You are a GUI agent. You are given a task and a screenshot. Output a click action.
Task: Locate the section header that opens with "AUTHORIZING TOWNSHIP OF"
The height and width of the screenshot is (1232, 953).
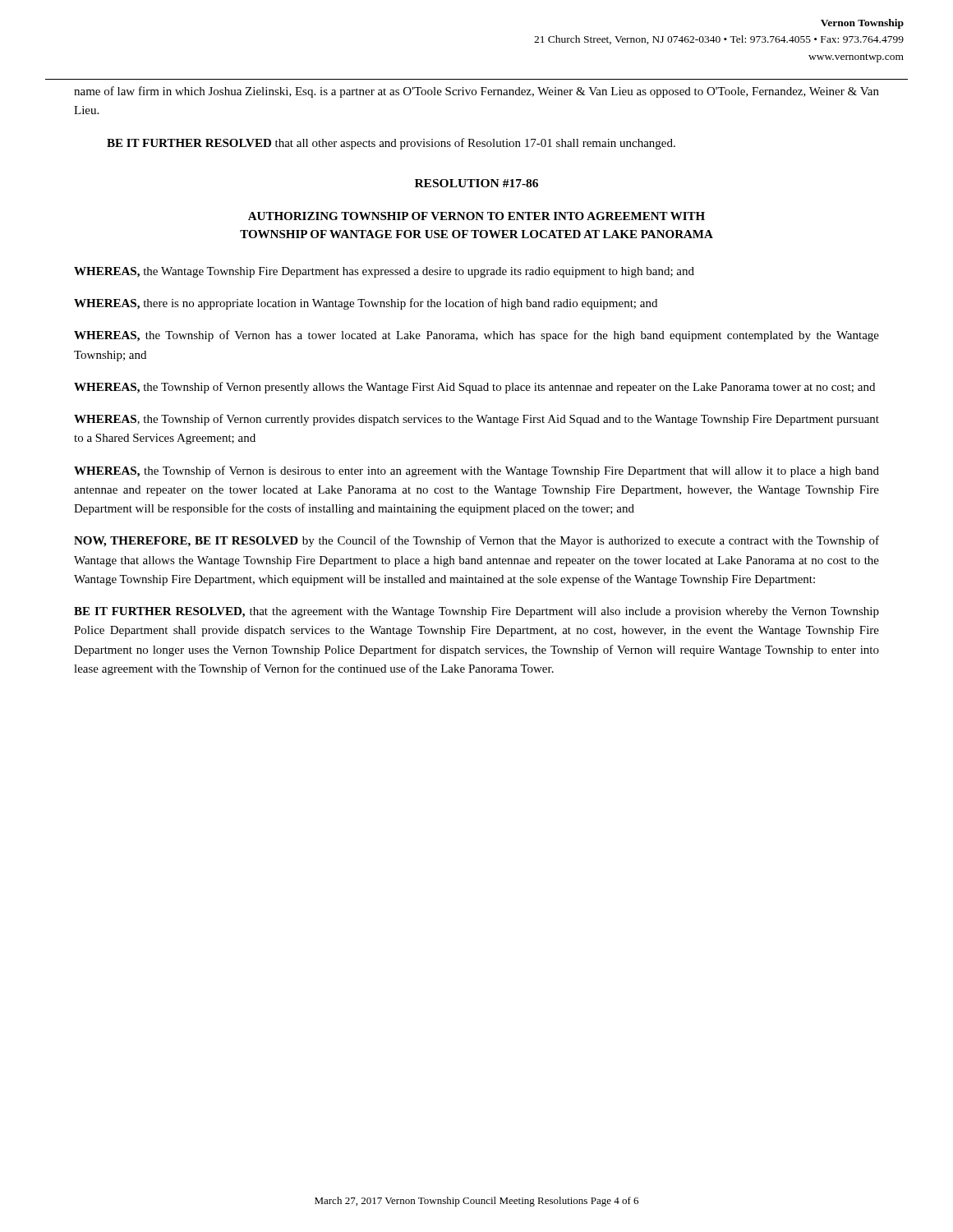pyautogui.click(x=476, y=225)
